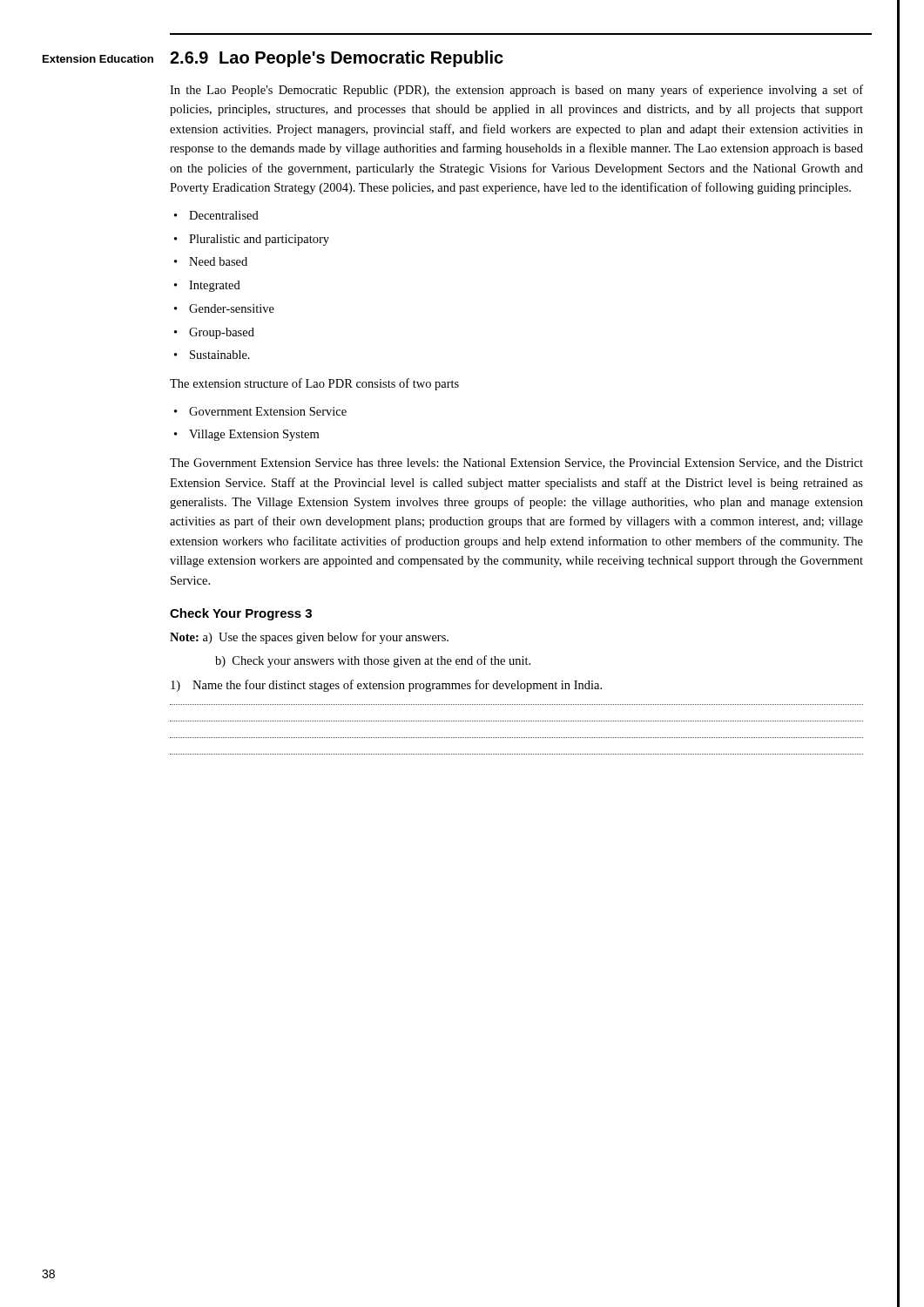Select the text block that reads "Note: a) Use"
Screen dimensions: 1307x924
coord(310,637)
